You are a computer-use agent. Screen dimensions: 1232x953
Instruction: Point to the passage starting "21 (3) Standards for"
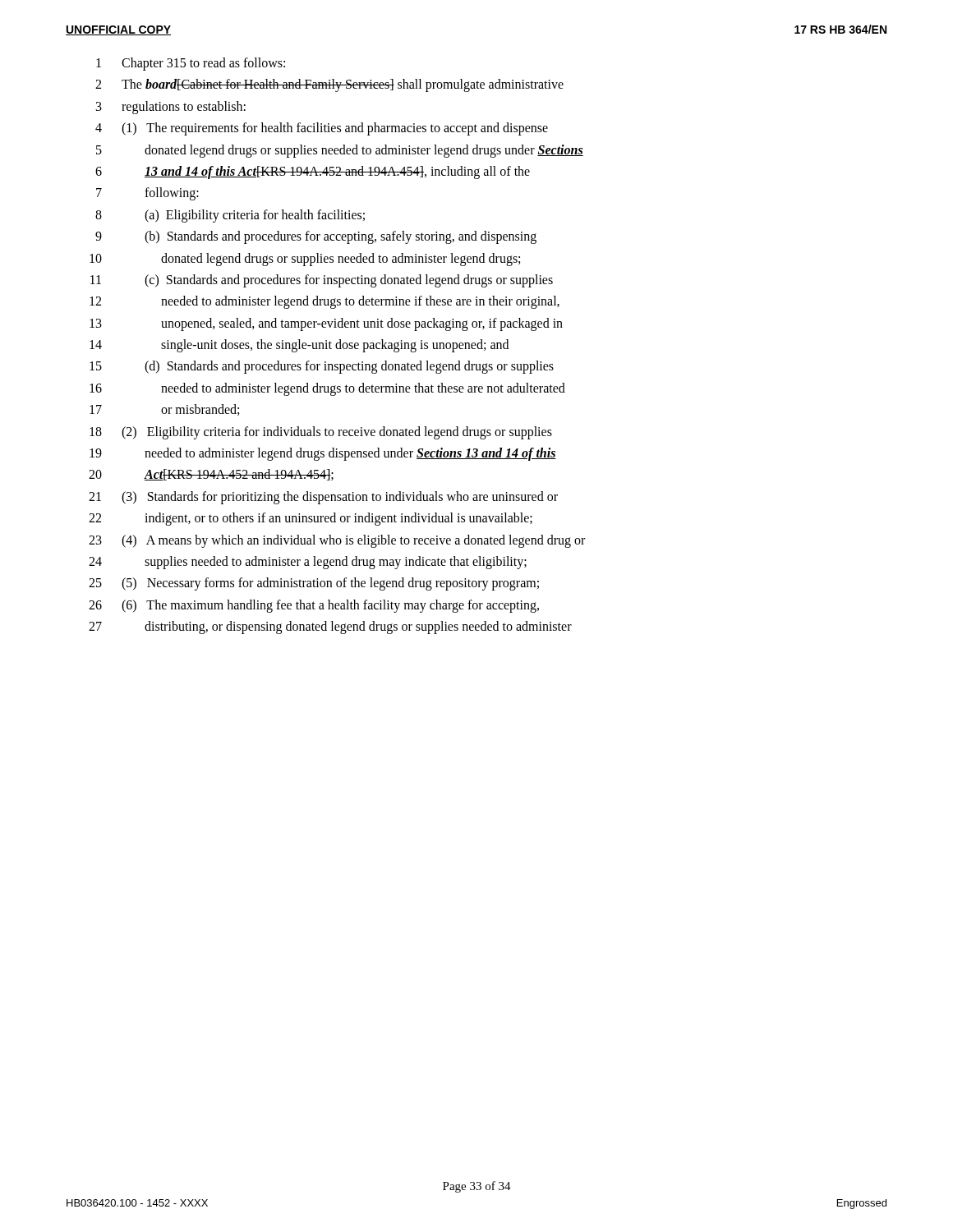click(476, 497)
